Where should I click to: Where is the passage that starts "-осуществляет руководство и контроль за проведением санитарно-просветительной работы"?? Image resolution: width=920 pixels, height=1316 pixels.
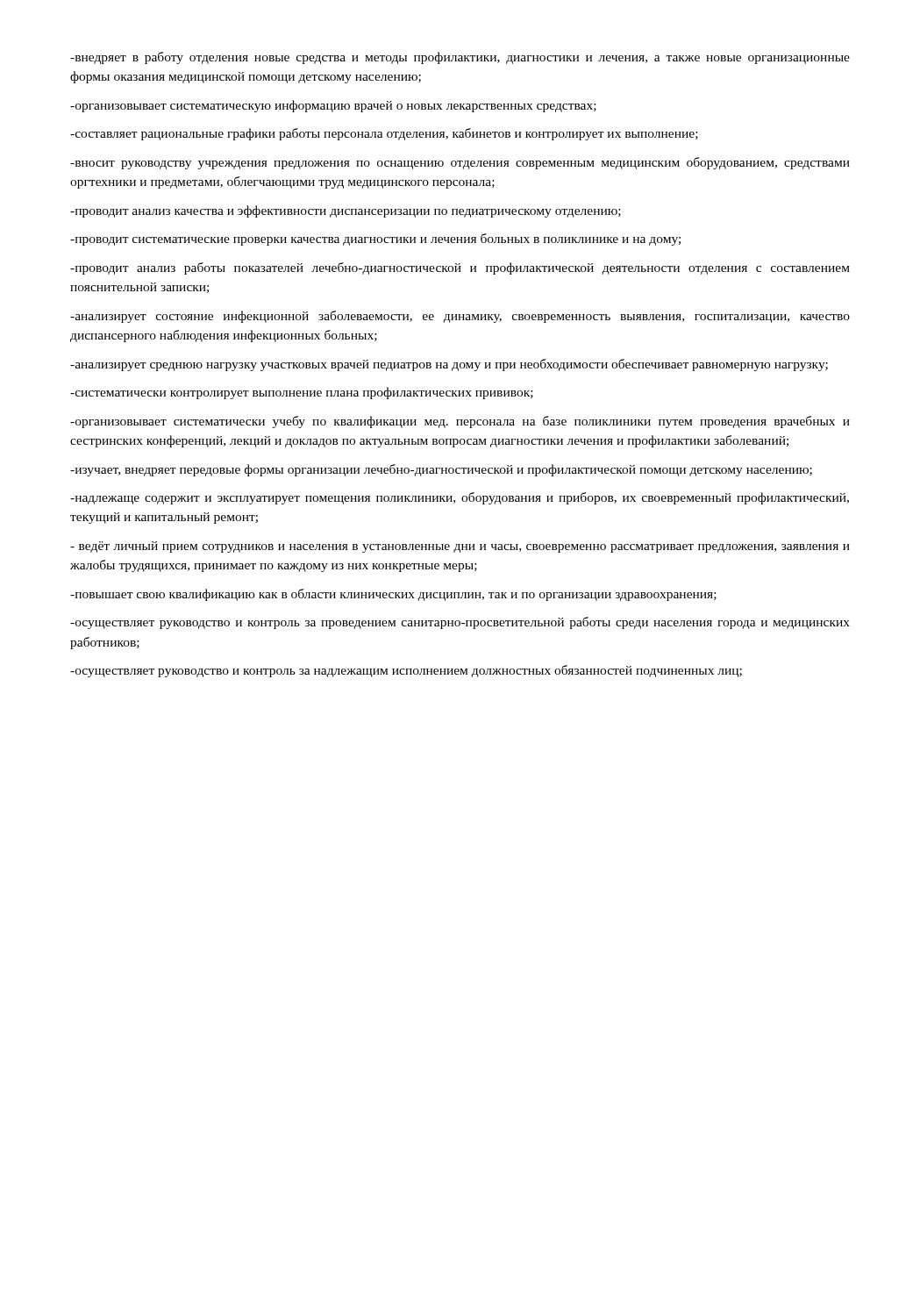(460, 632)
